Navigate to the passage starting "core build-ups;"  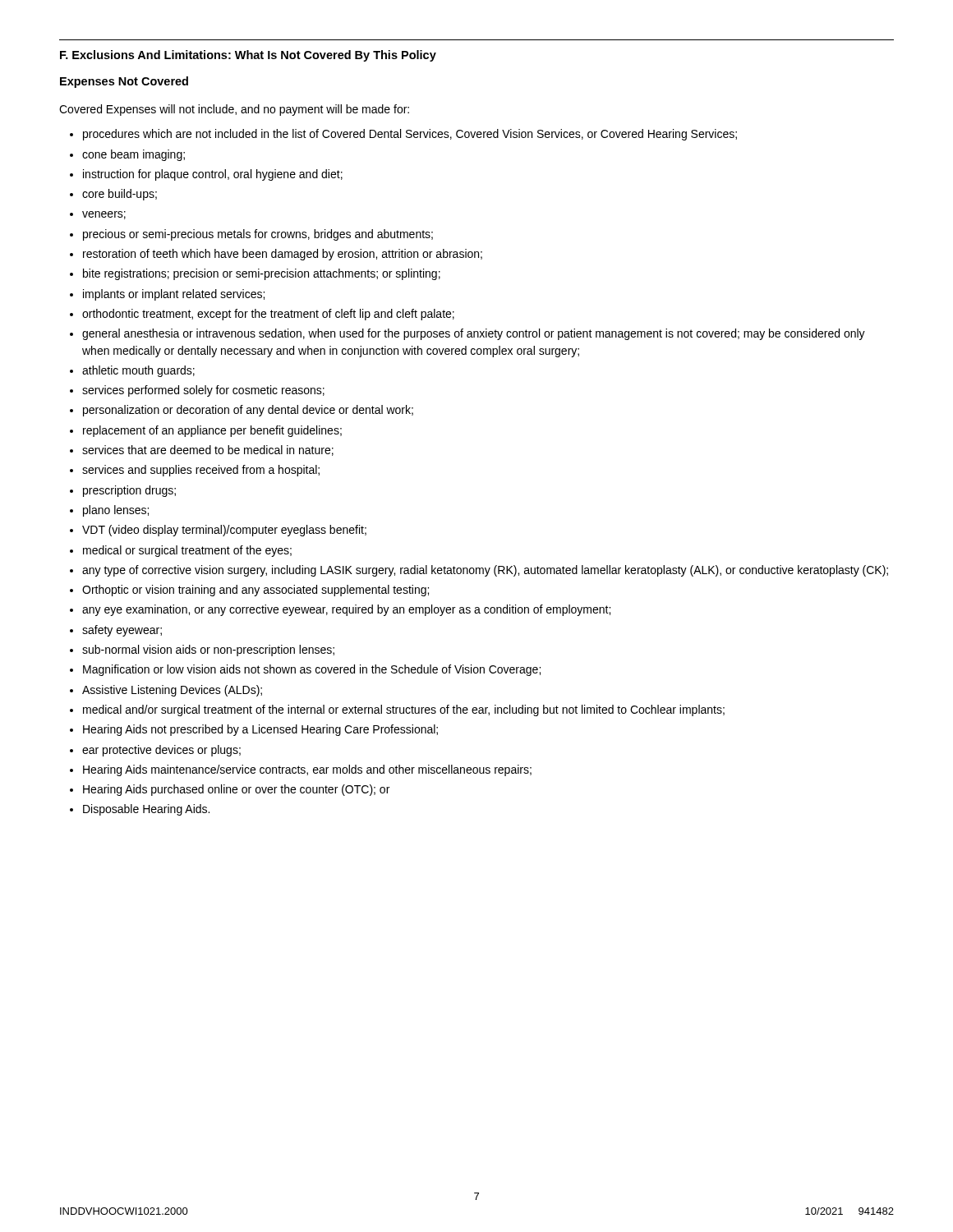[120, 194]
